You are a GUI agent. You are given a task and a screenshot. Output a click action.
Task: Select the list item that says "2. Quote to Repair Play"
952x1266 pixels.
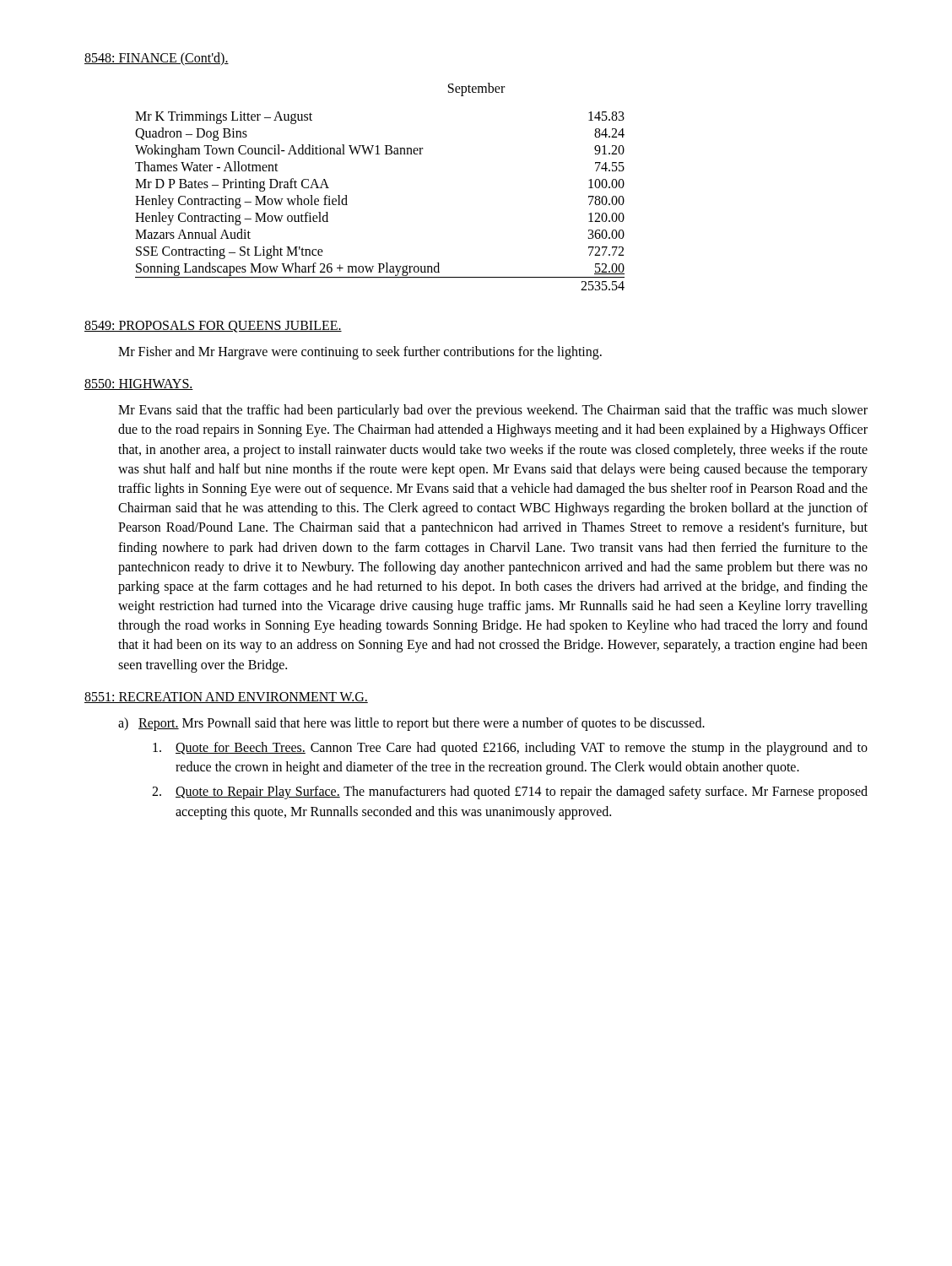point(510,801)
